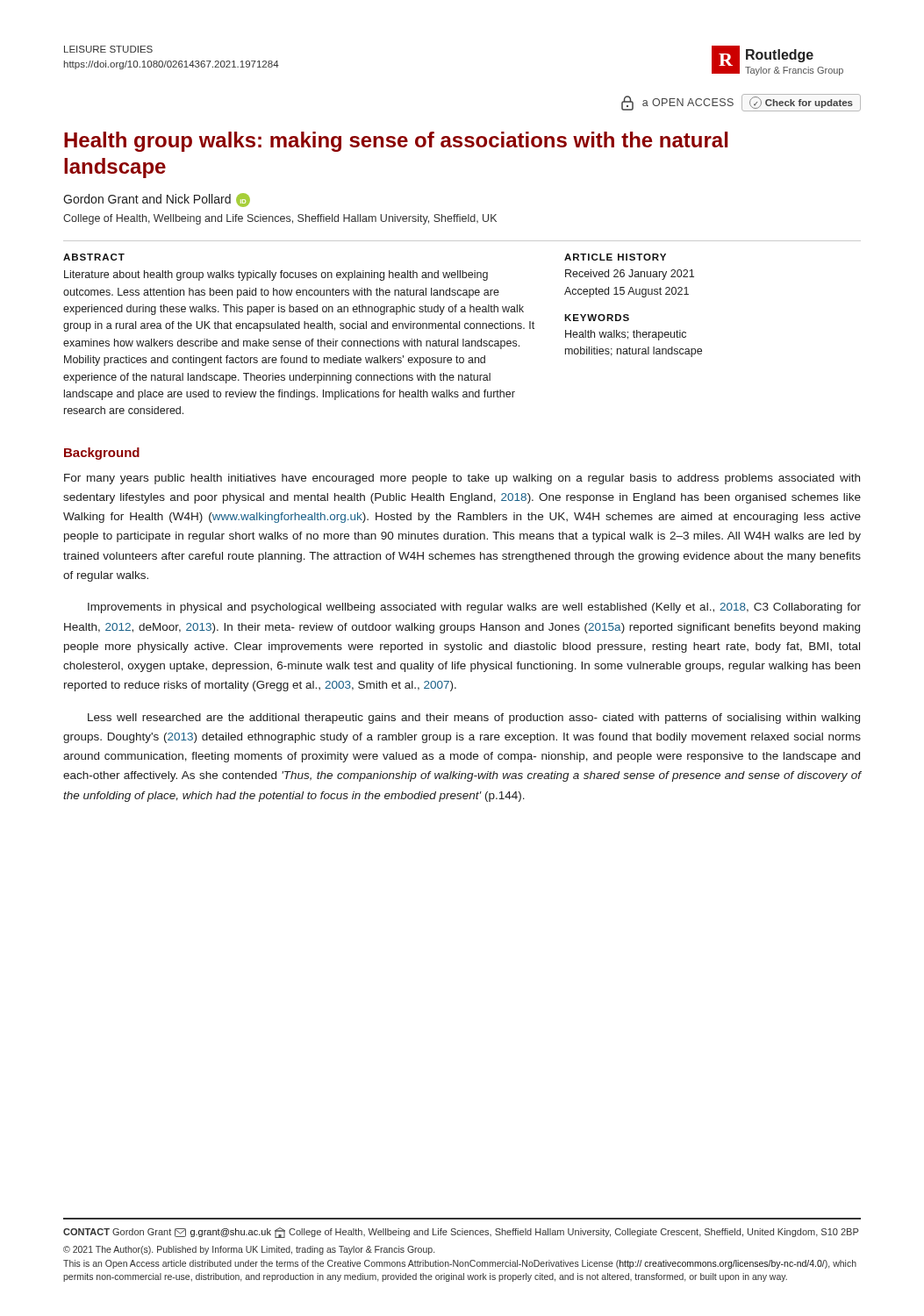The height and width of the screenshot is (1316, 924).
Task: Locate the text block with the text "Gordon Grant and"
Action: pos(157,200)
